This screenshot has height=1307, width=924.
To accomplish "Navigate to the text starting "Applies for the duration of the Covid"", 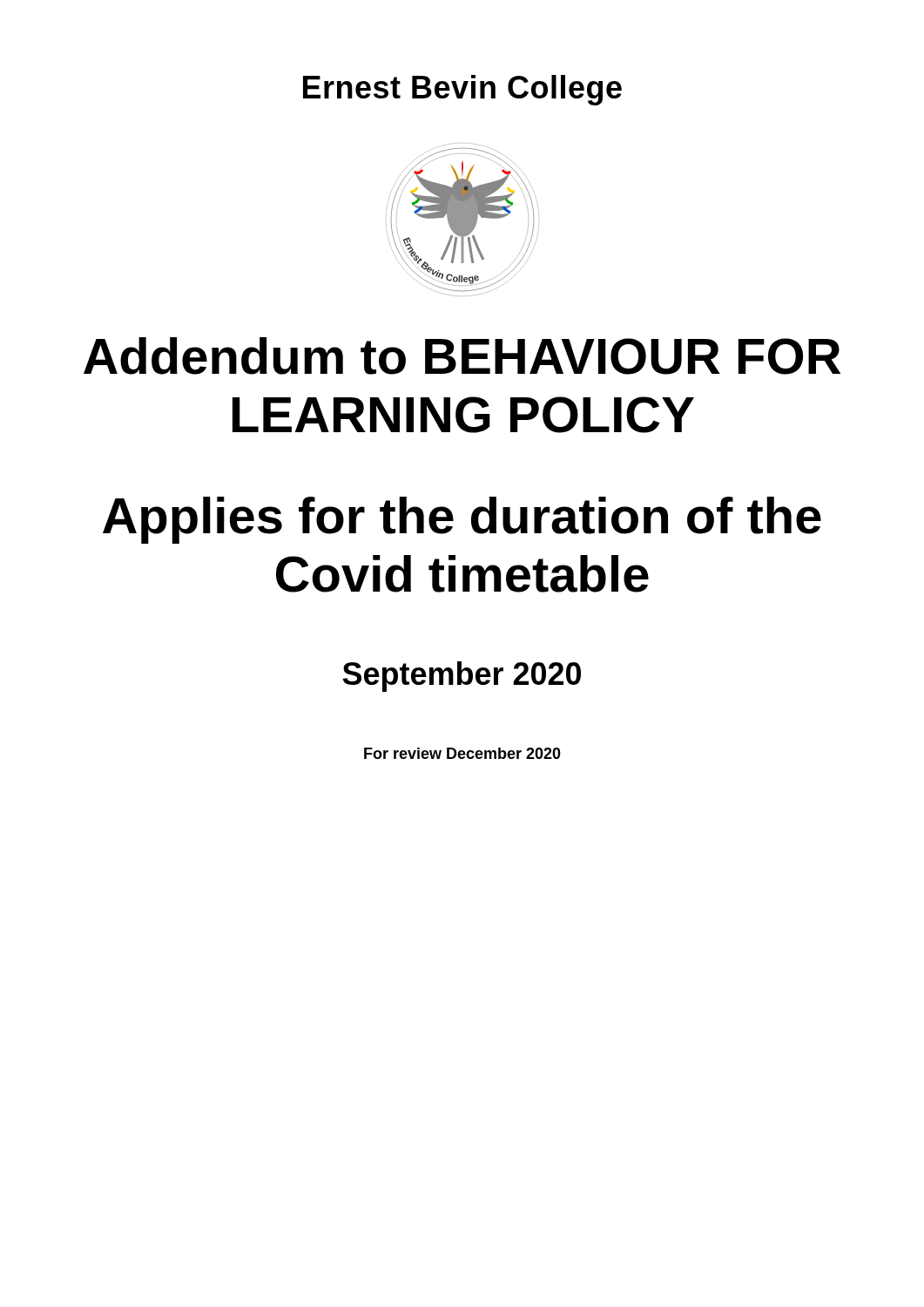I will tap(462, 545).
